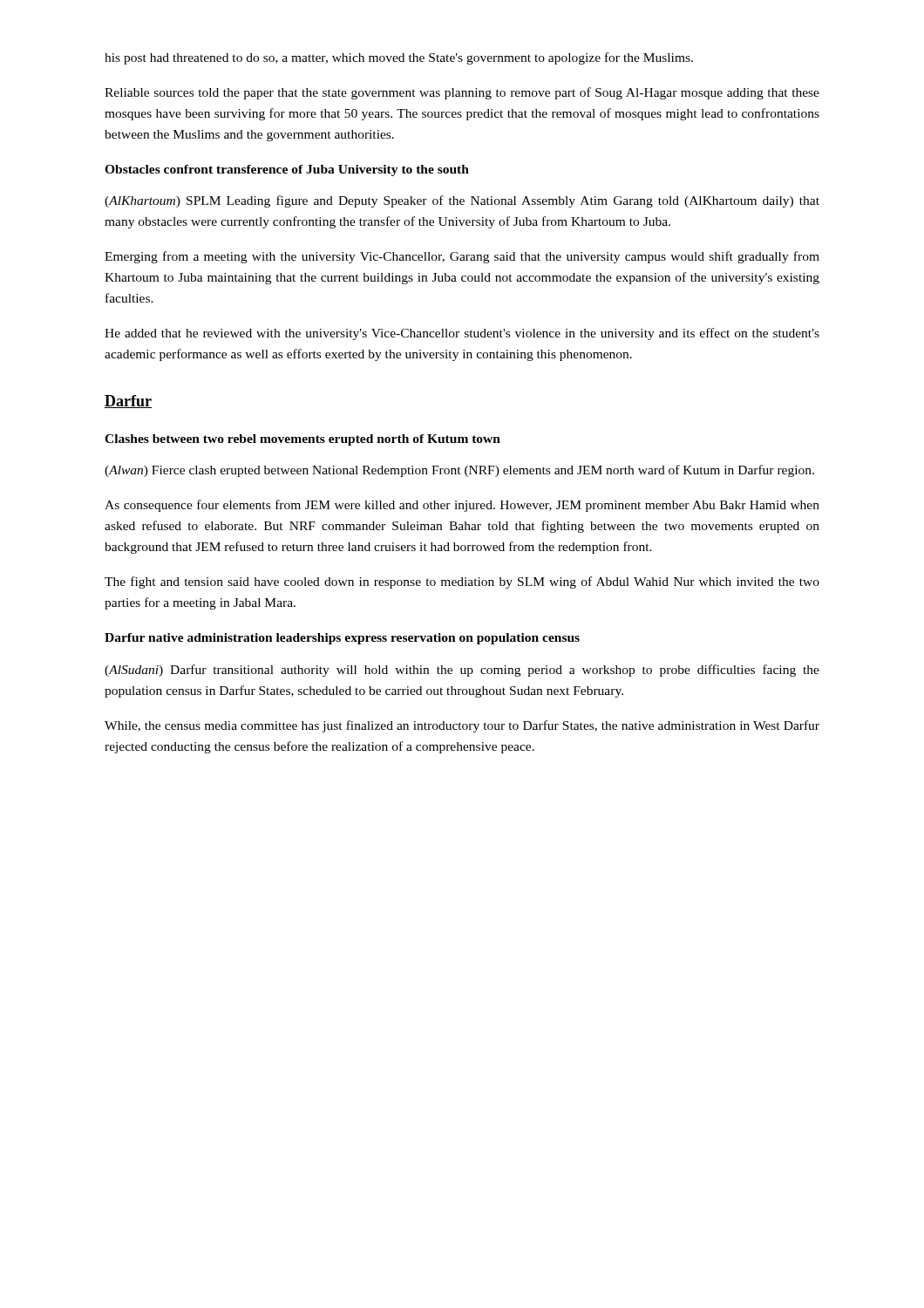The width and height of the screenshot is (924, 1308).
Task: Locate the section header that says "Darfur native administration leaderships express"
Action: coord(342,637)
